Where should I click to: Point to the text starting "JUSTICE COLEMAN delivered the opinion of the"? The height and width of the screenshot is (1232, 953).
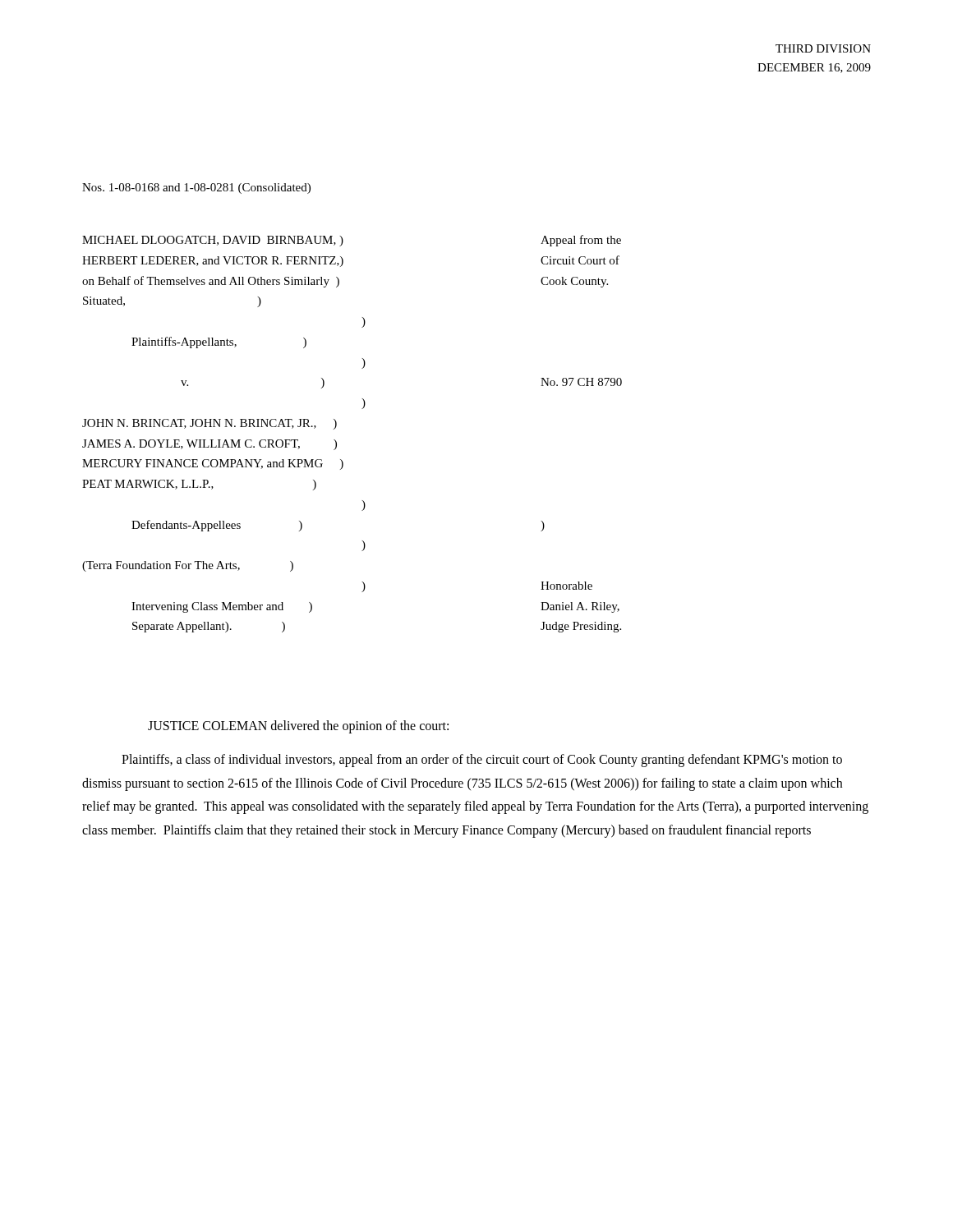pos(476,779)
